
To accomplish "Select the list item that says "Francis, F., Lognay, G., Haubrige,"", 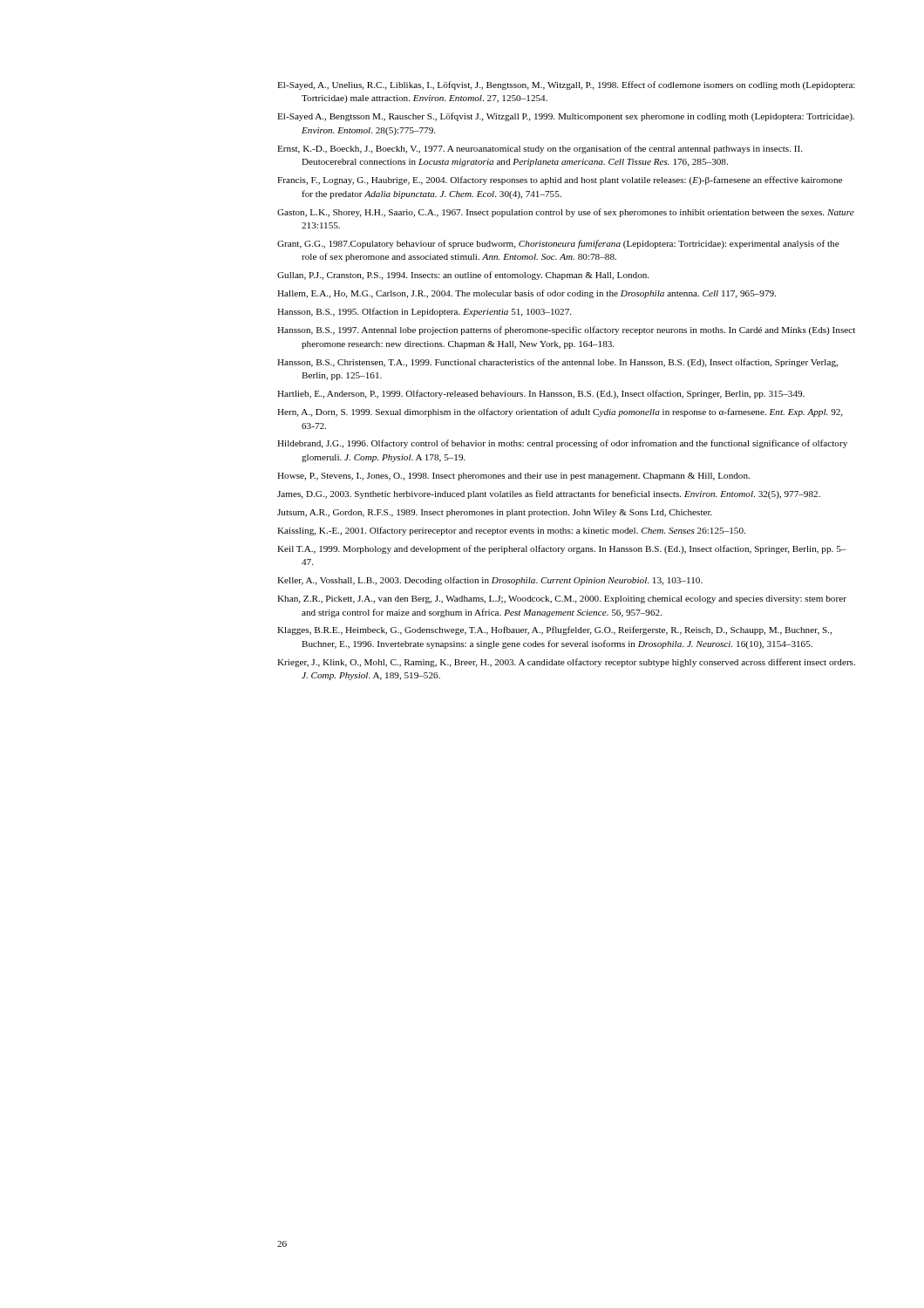I will (x=560, y=187).
